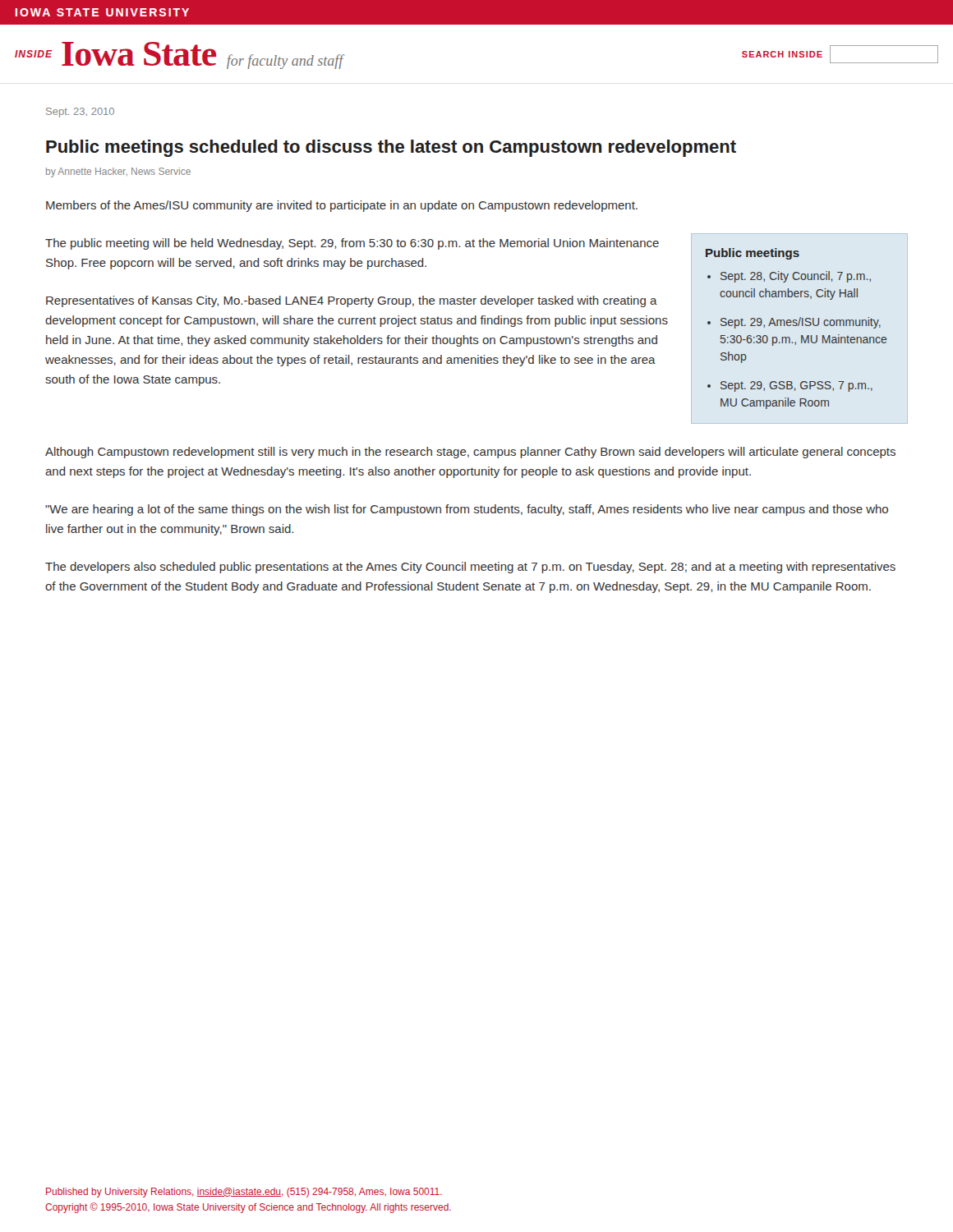
Task: Locate the block of text that opens with "The developers also scheduled"
Action: pyautogui.click(x=470, y=576)
